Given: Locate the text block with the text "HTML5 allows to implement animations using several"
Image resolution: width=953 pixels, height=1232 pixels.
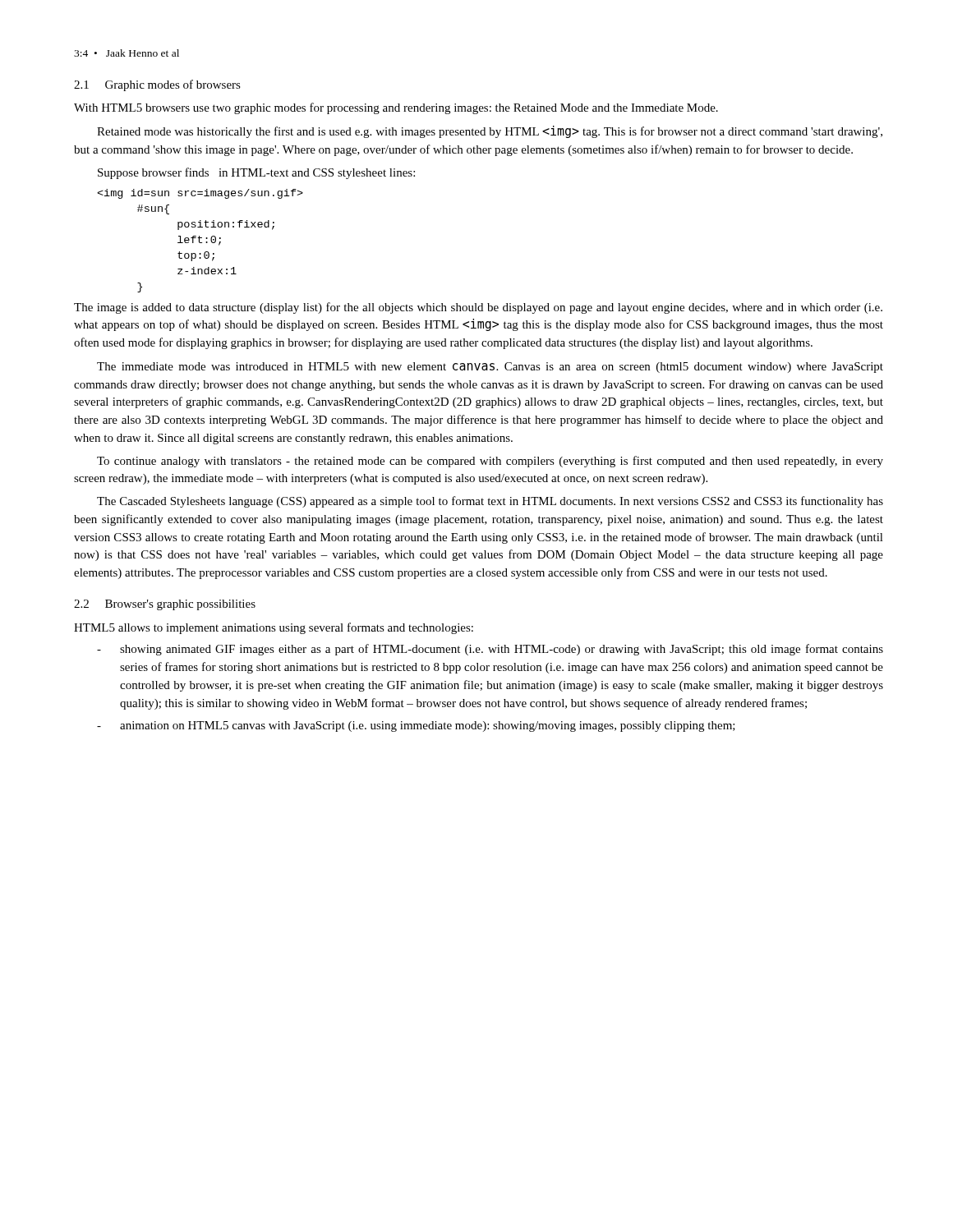Looking at the screenshot, I should (479, 628).
